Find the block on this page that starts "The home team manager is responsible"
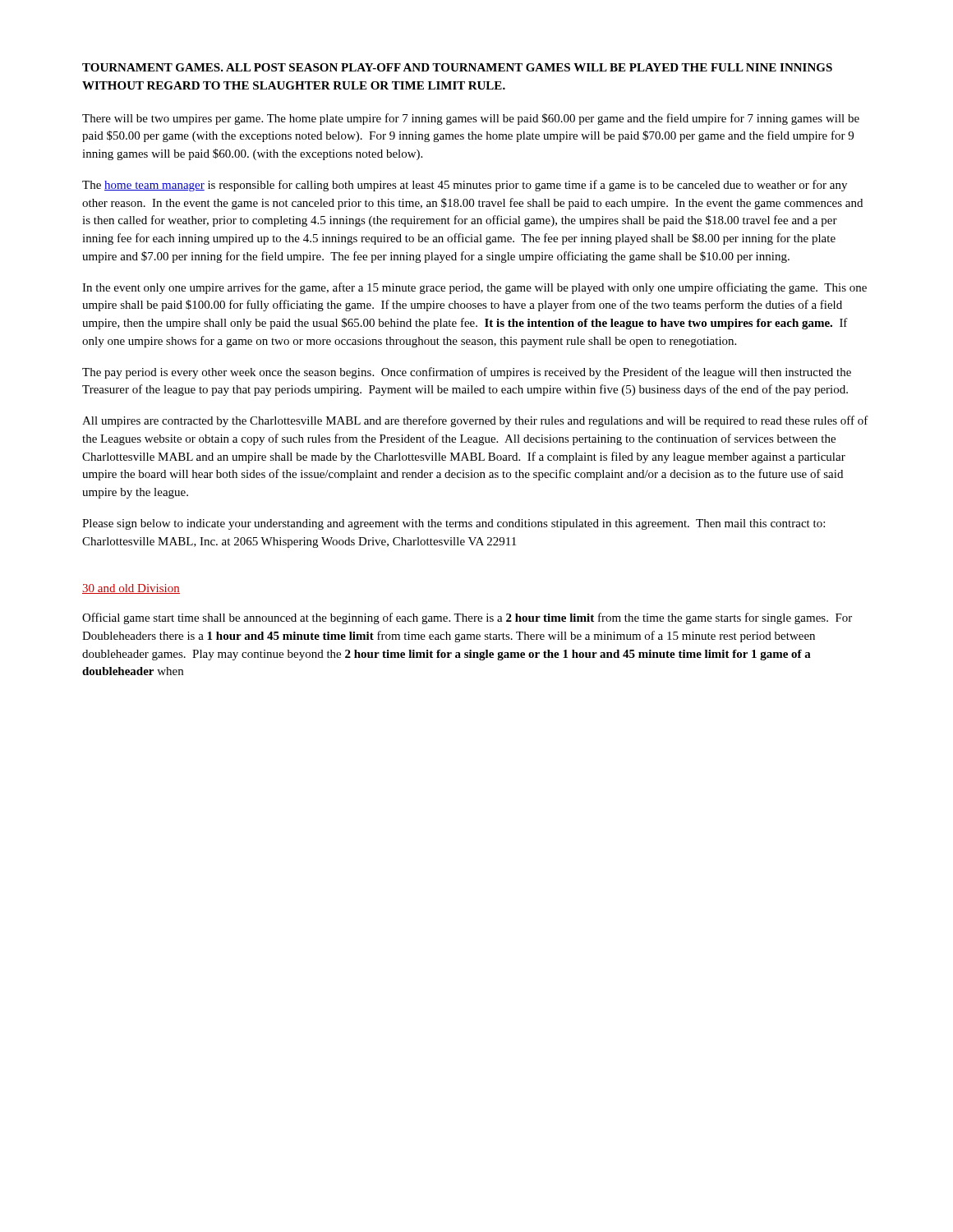 (473, 220)
